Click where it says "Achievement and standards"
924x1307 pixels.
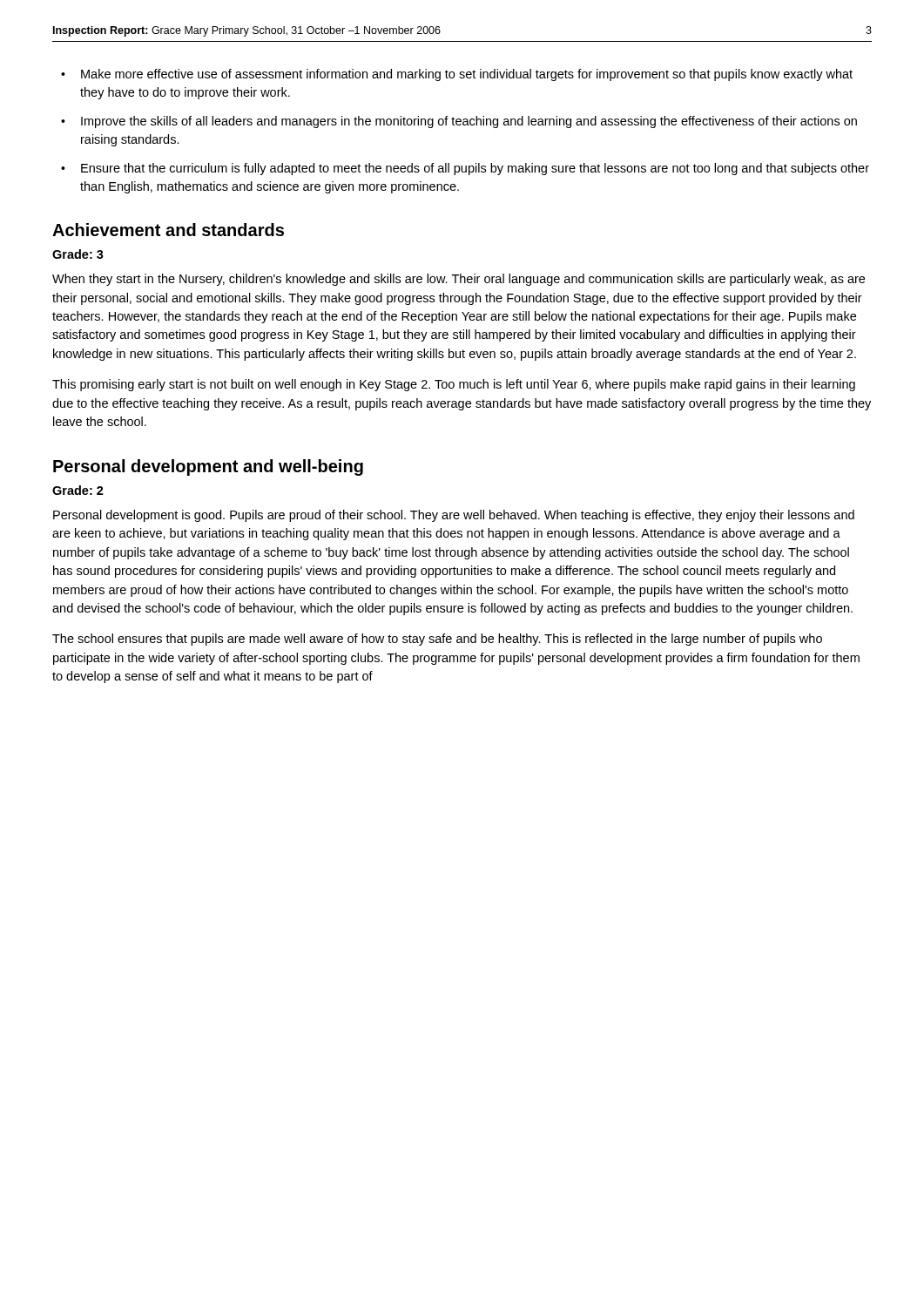168,230
